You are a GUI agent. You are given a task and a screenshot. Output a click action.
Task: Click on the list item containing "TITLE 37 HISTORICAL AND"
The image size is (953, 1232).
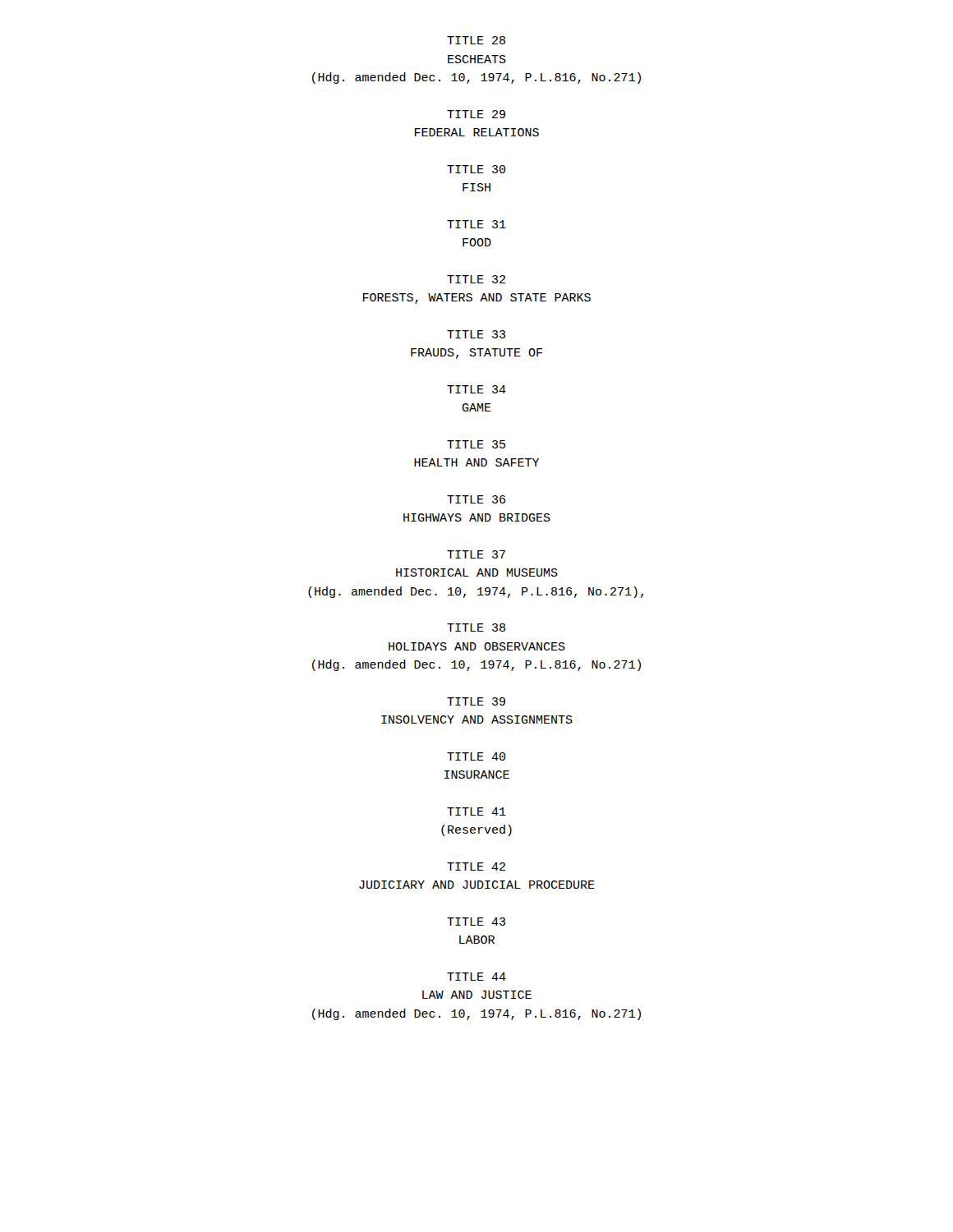click(476, 574)
